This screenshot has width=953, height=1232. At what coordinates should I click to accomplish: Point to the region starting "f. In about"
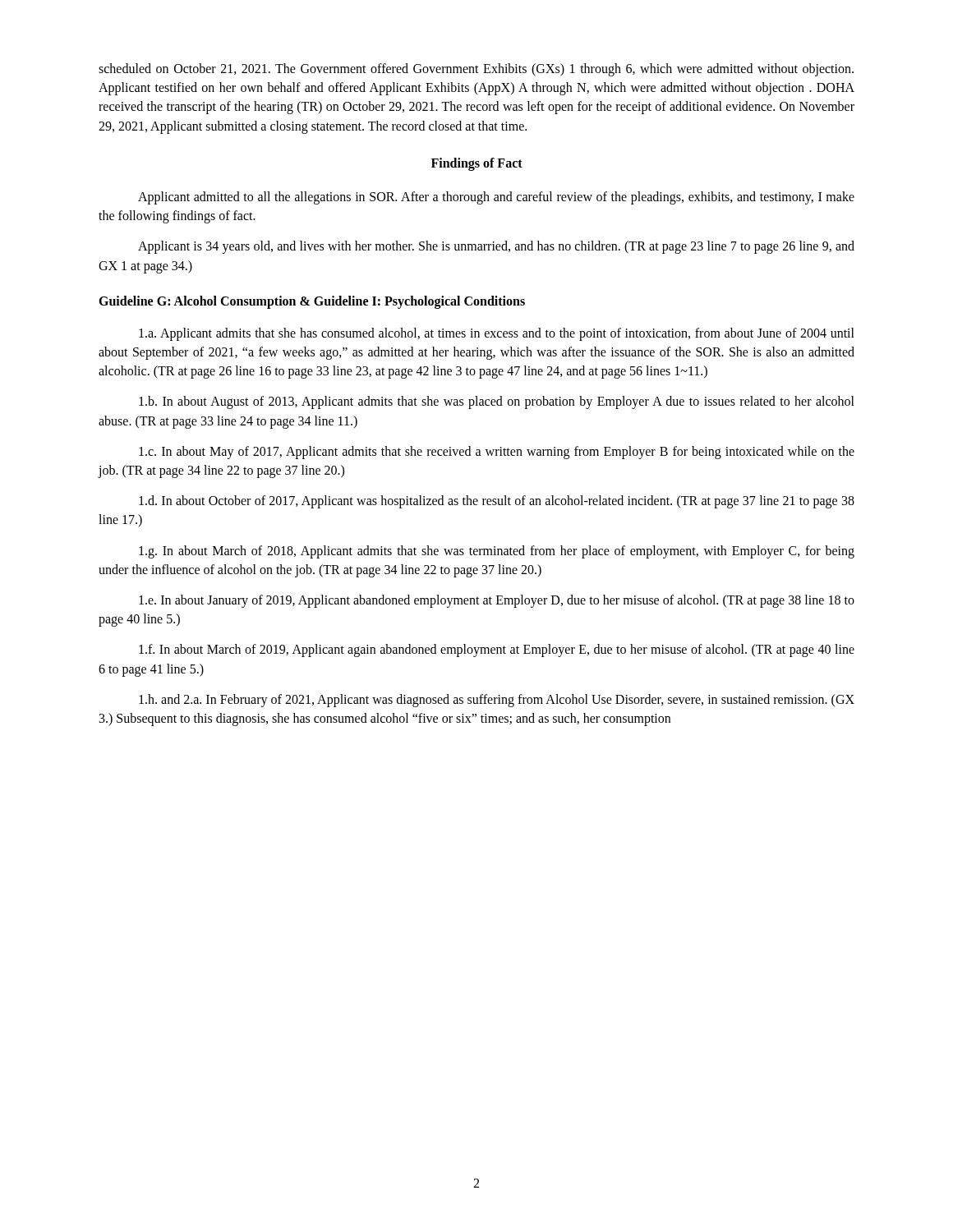point(476,659)
